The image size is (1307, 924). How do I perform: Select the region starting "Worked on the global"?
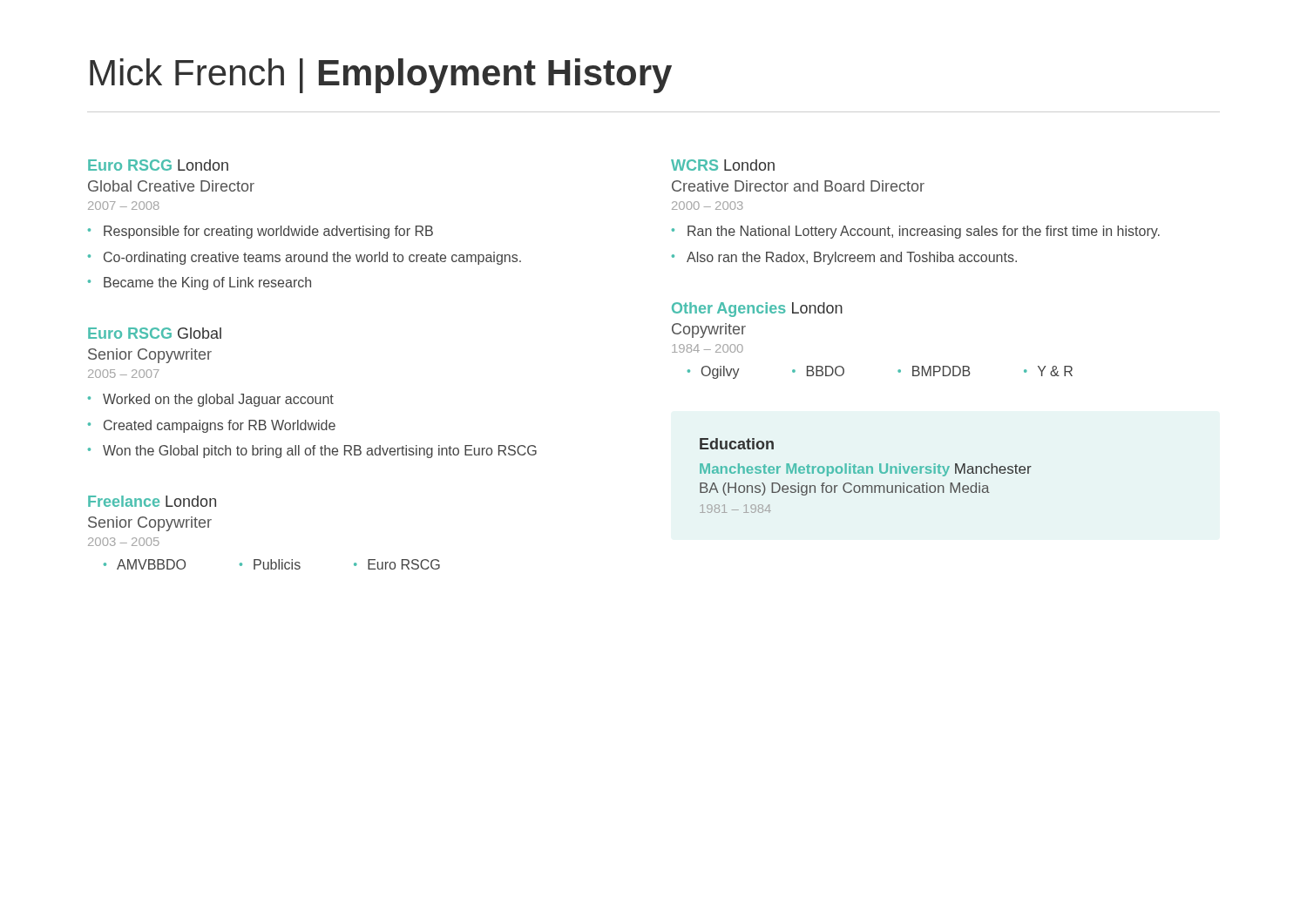point(218,400)
